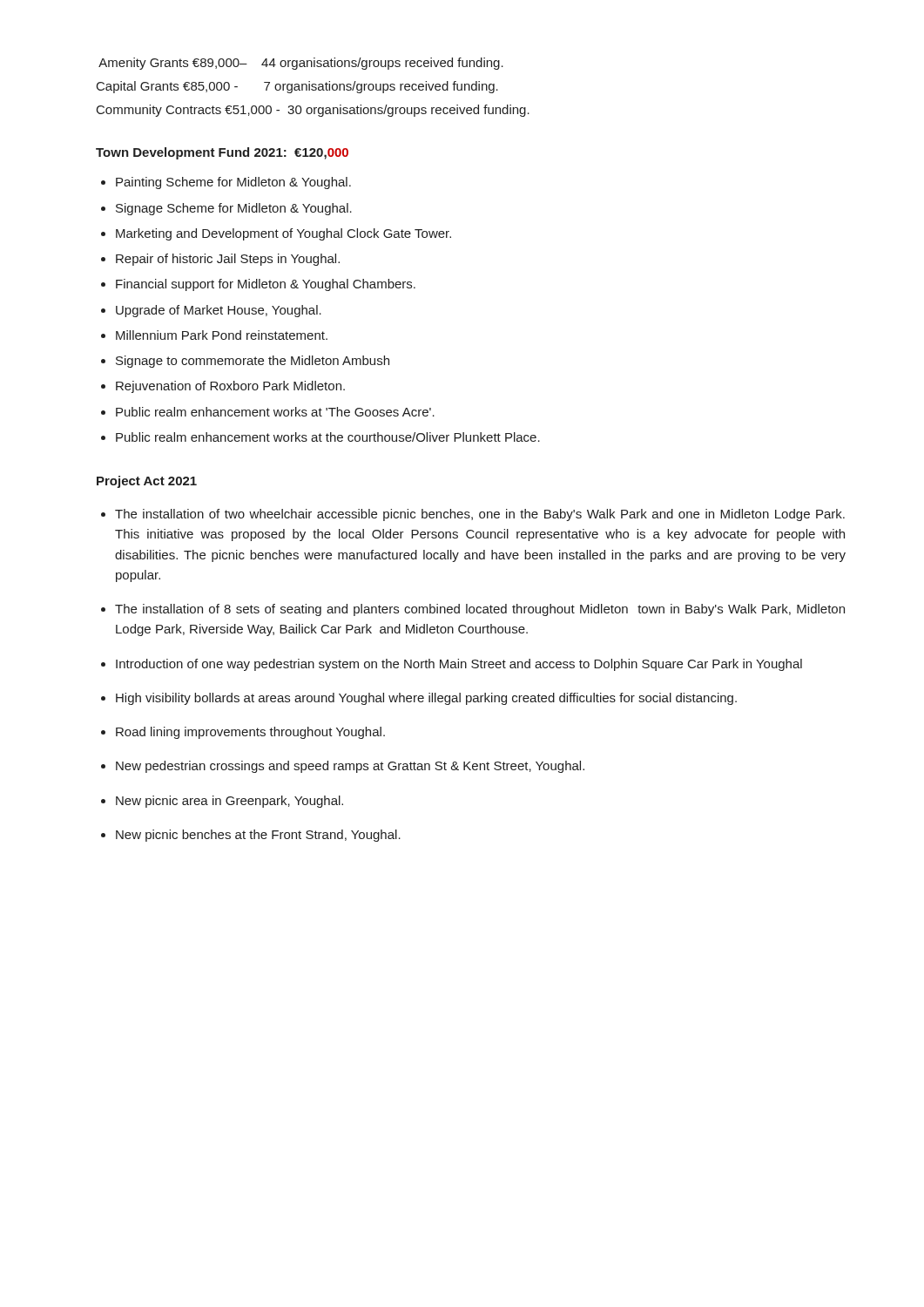Click on the text block starting "Rejuvenation of Roxboro"
Image resolution: width=924 pixels, height=1307 pixels.
[x=230, y=386]
